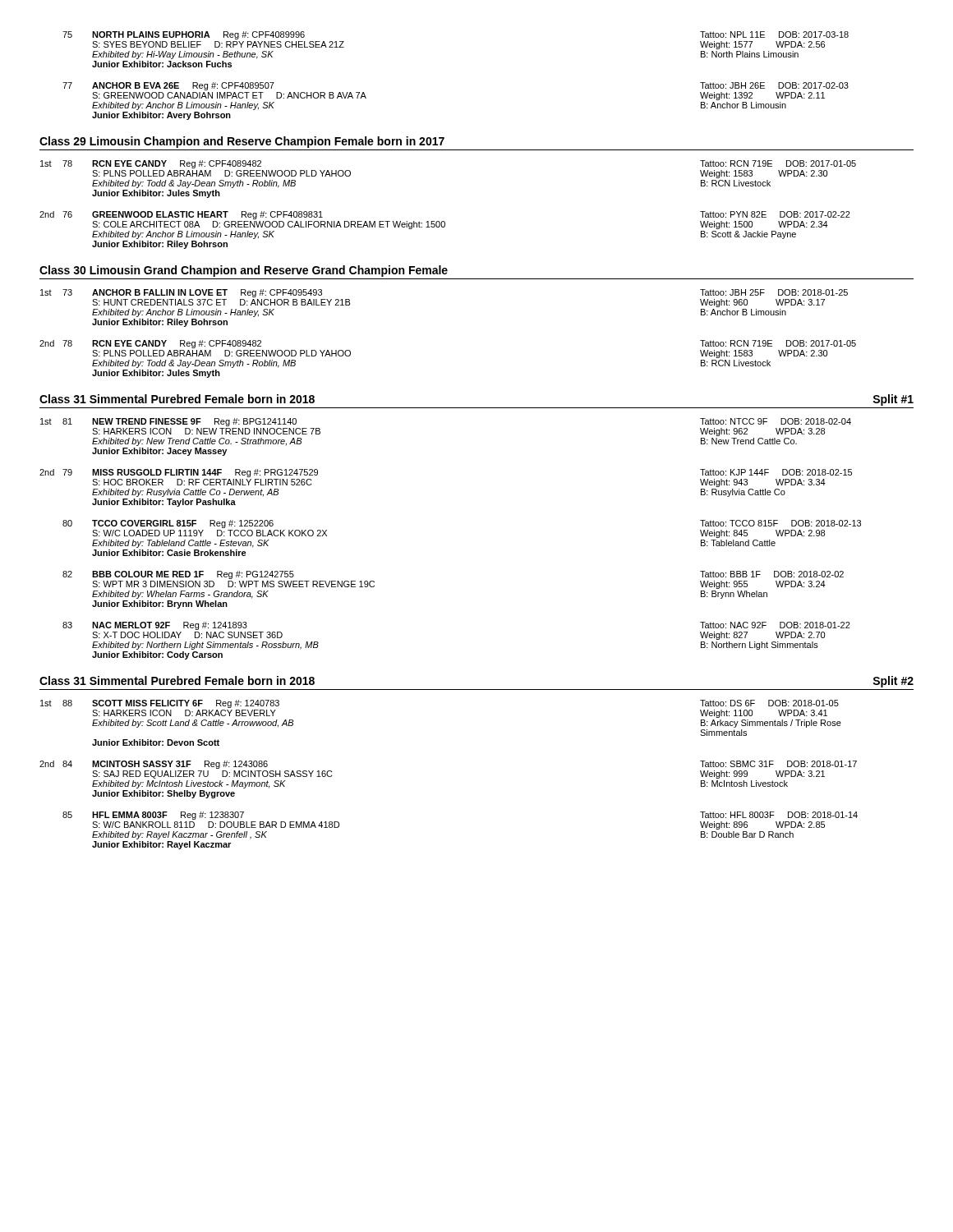Point to the text block starting "2nd 76 GREENWOOD ELASTIC"

[x=445, y=230]
